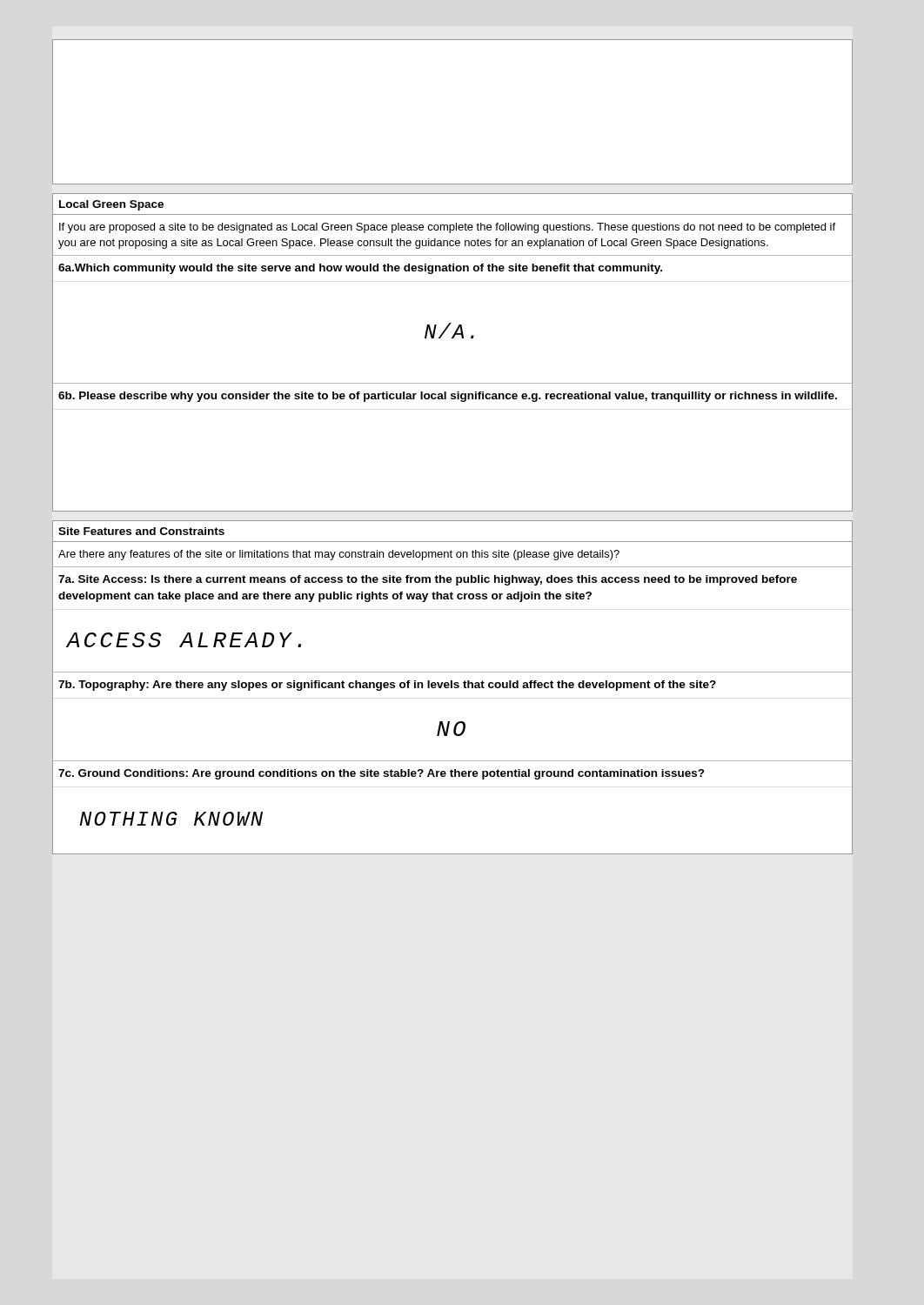Find the table that mentions "Local Green Space If you"
Image resolution: width=924 pixels, height=1305 pixels.
[x=452, y=352]
